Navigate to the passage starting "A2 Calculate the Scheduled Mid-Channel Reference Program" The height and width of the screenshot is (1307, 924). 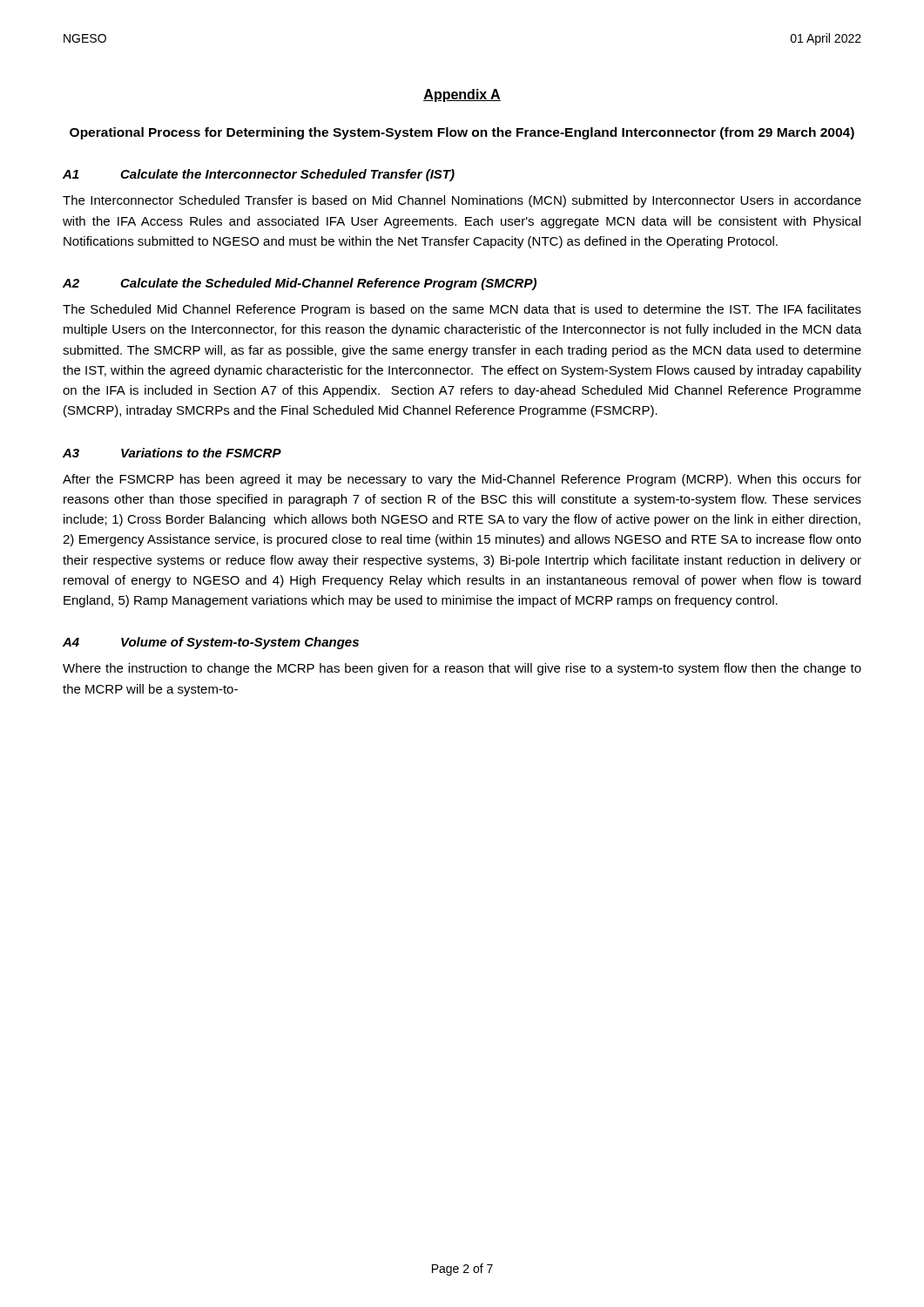pos(300,283)
